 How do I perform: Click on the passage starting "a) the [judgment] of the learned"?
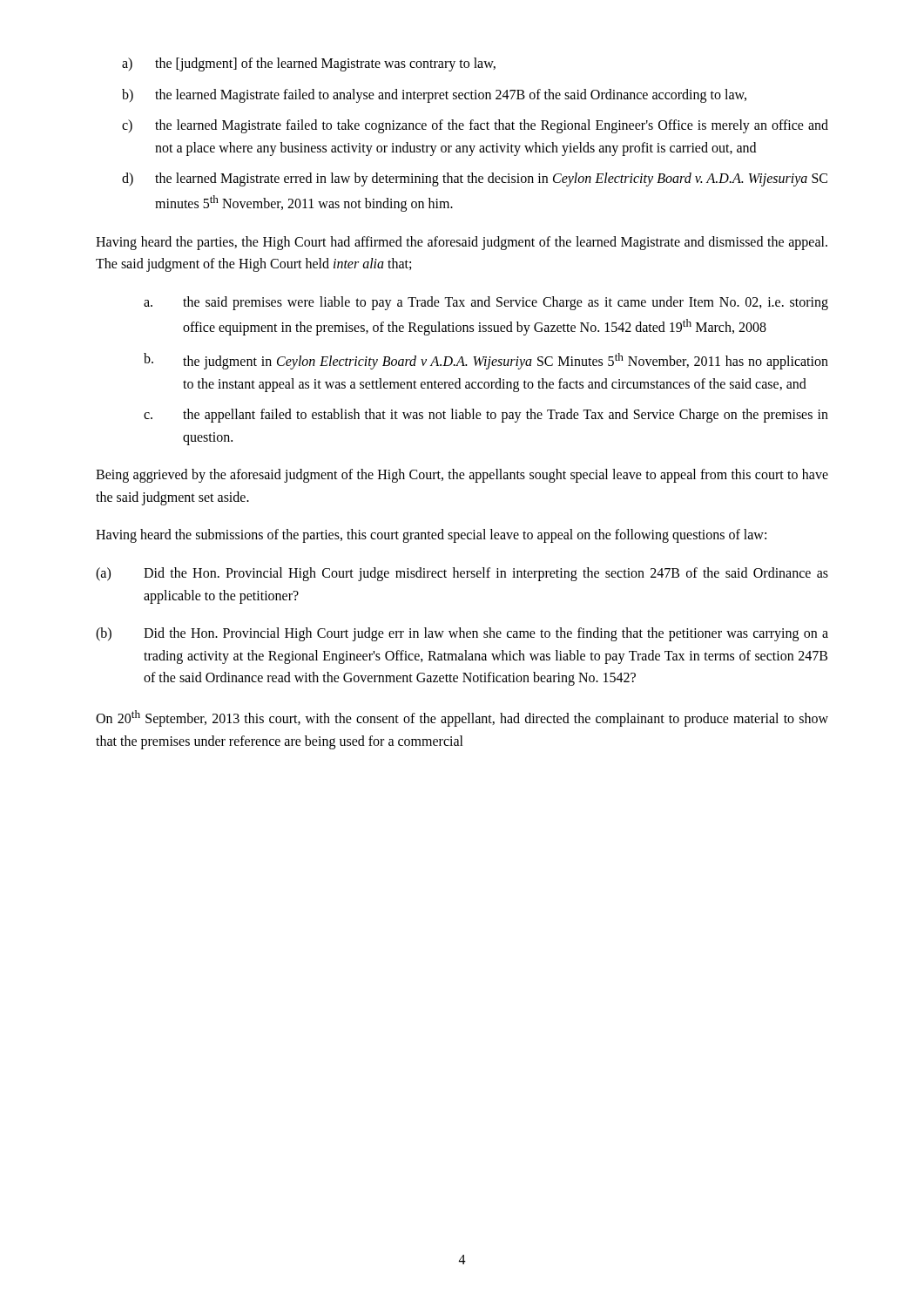point(296,63)
